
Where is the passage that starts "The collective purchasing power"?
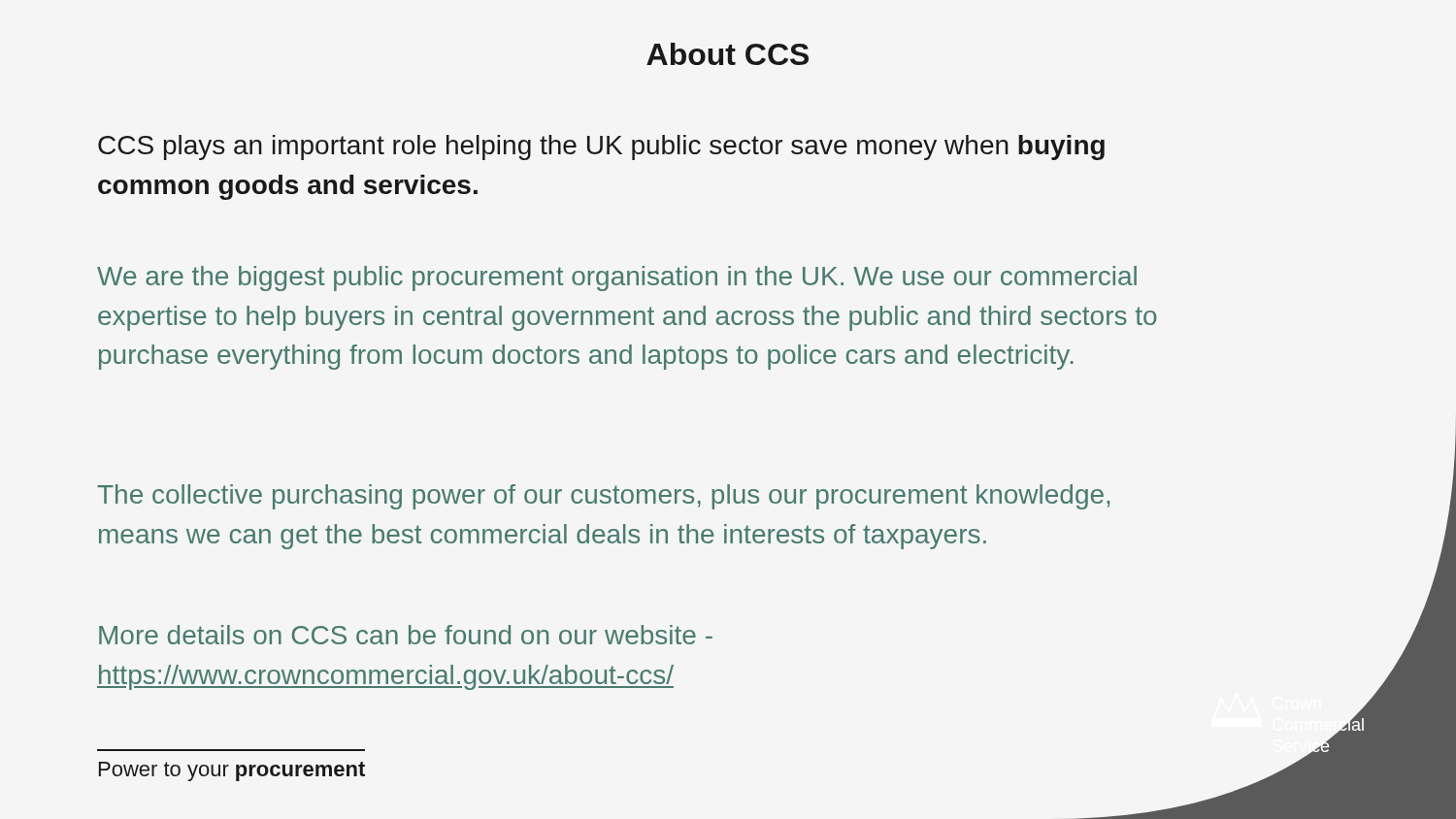tap(605, 514)
